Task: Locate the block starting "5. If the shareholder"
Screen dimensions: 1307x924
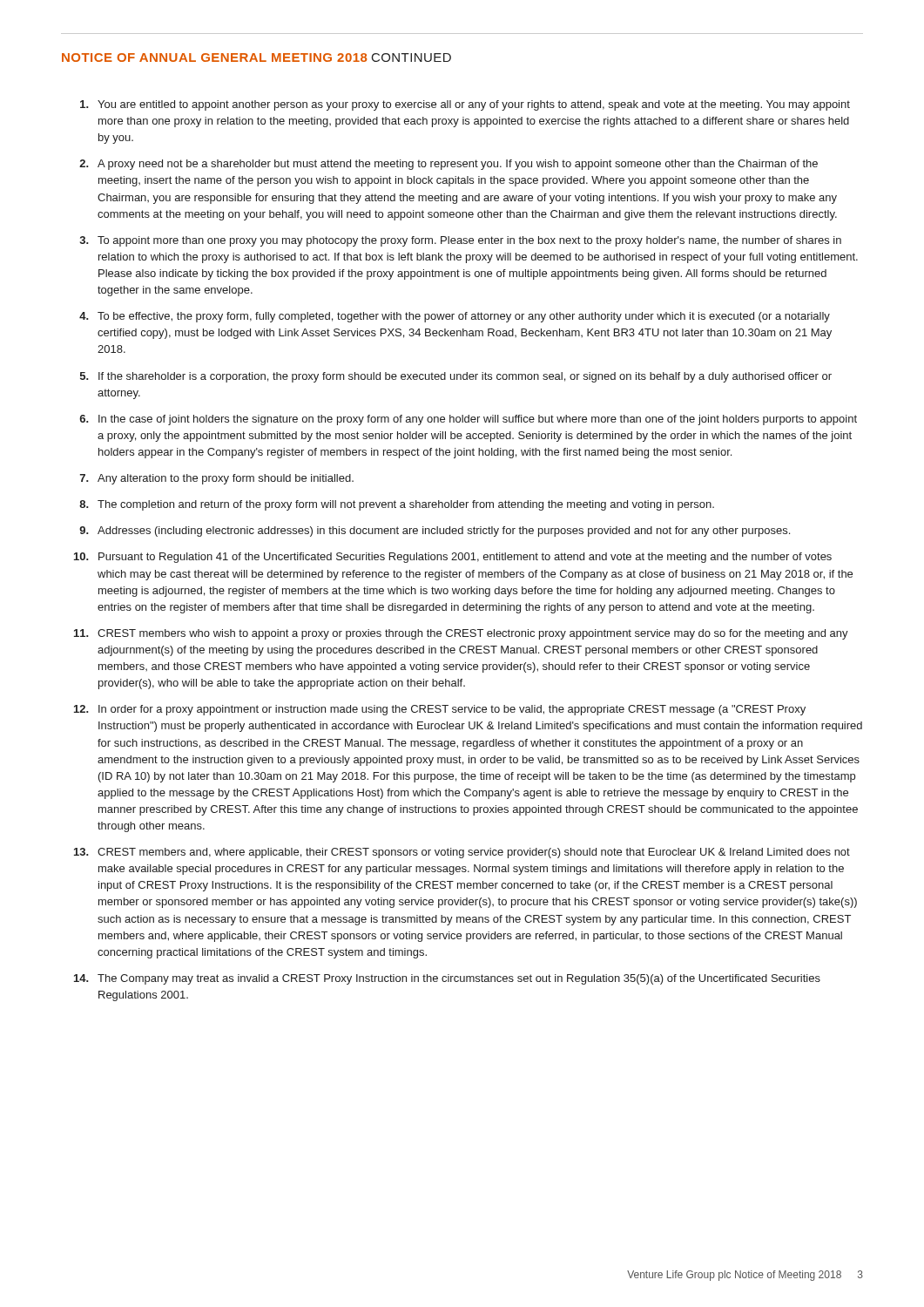Action: (462, 384)
